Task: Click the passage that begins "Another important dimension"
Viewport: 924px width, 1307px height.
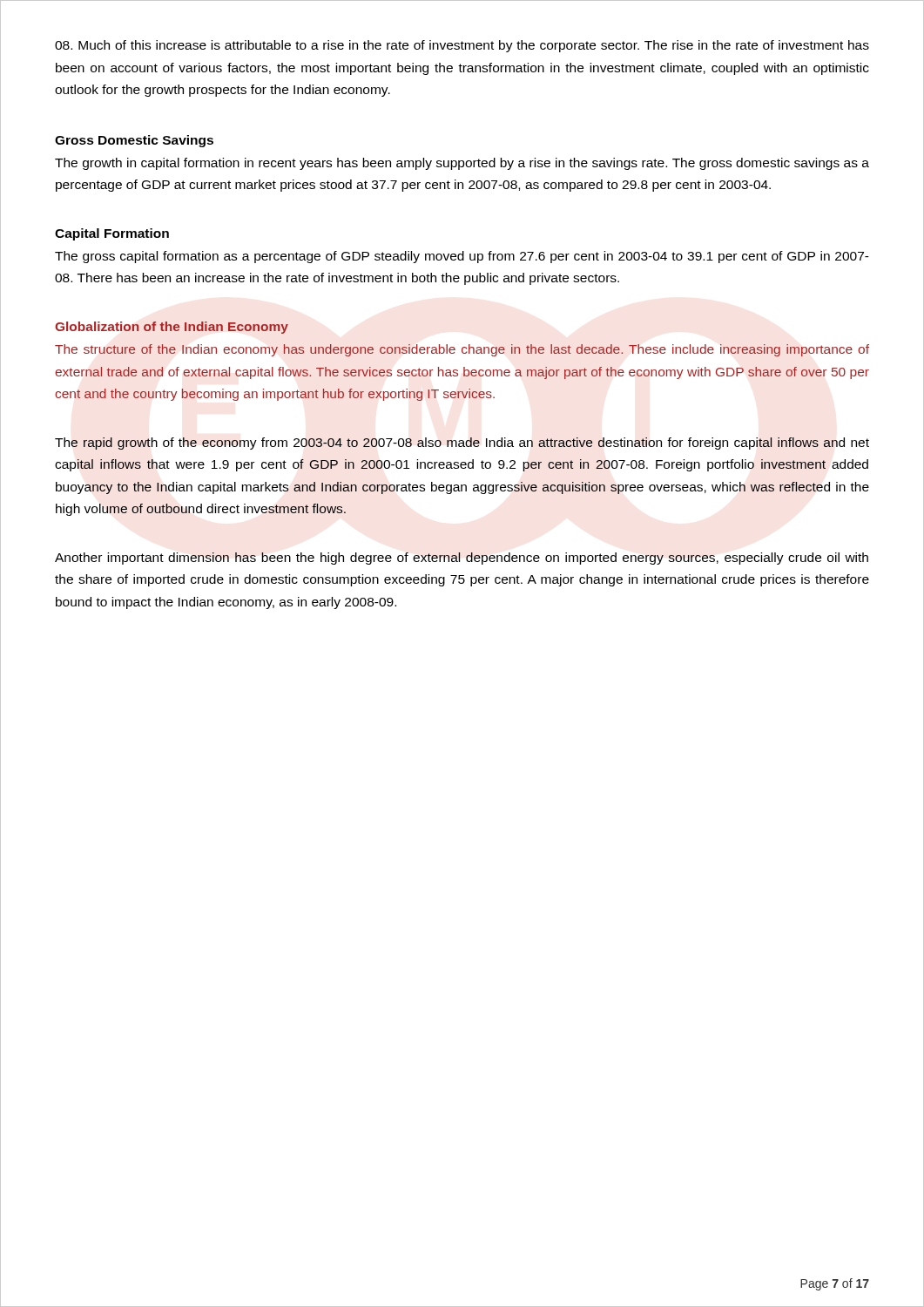Action: click(x=462, y=579)
